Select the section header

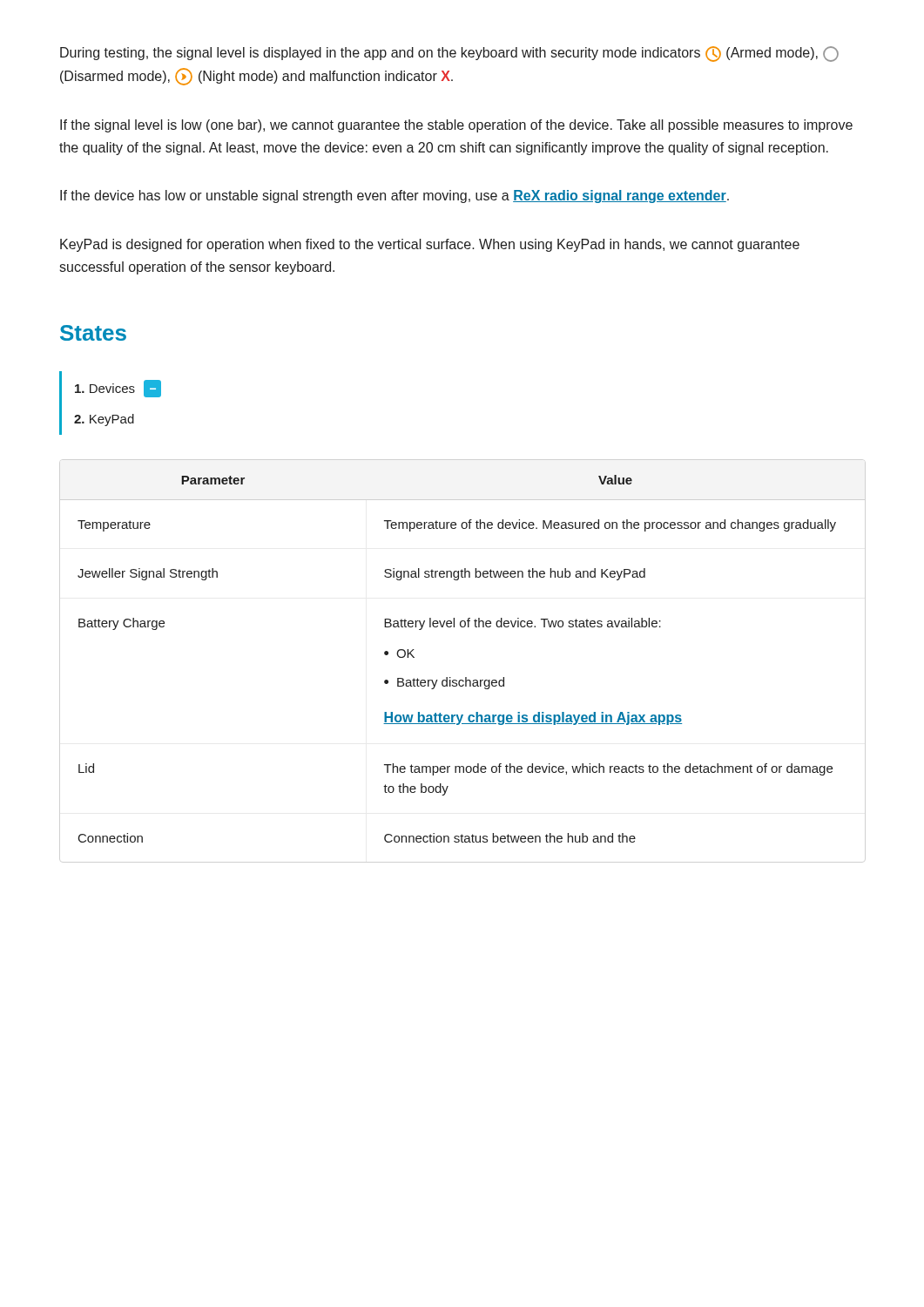pyautogui.click(x=93, y=333)
